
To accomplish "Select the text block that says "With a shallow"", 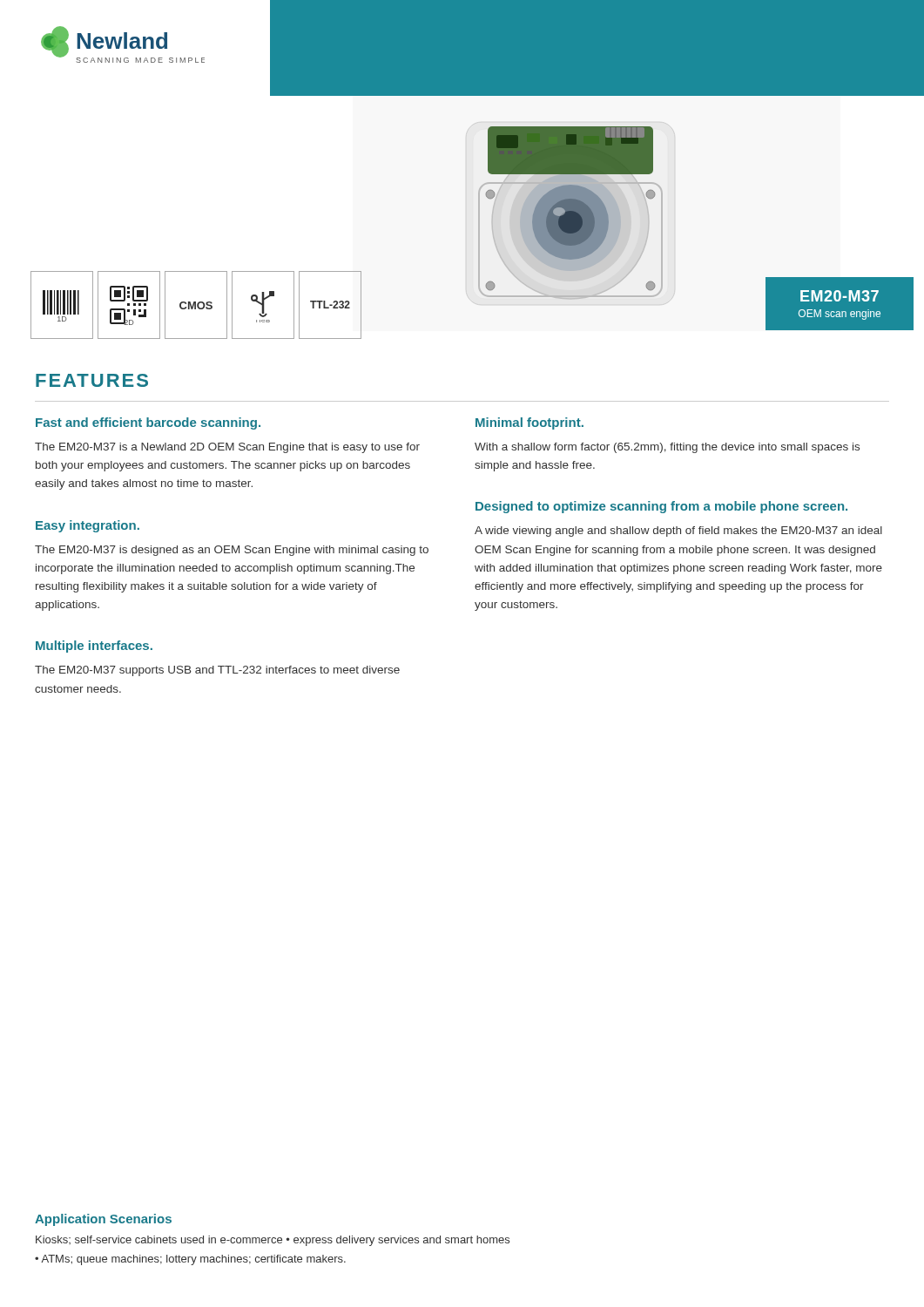I will [x=667, y=456].
